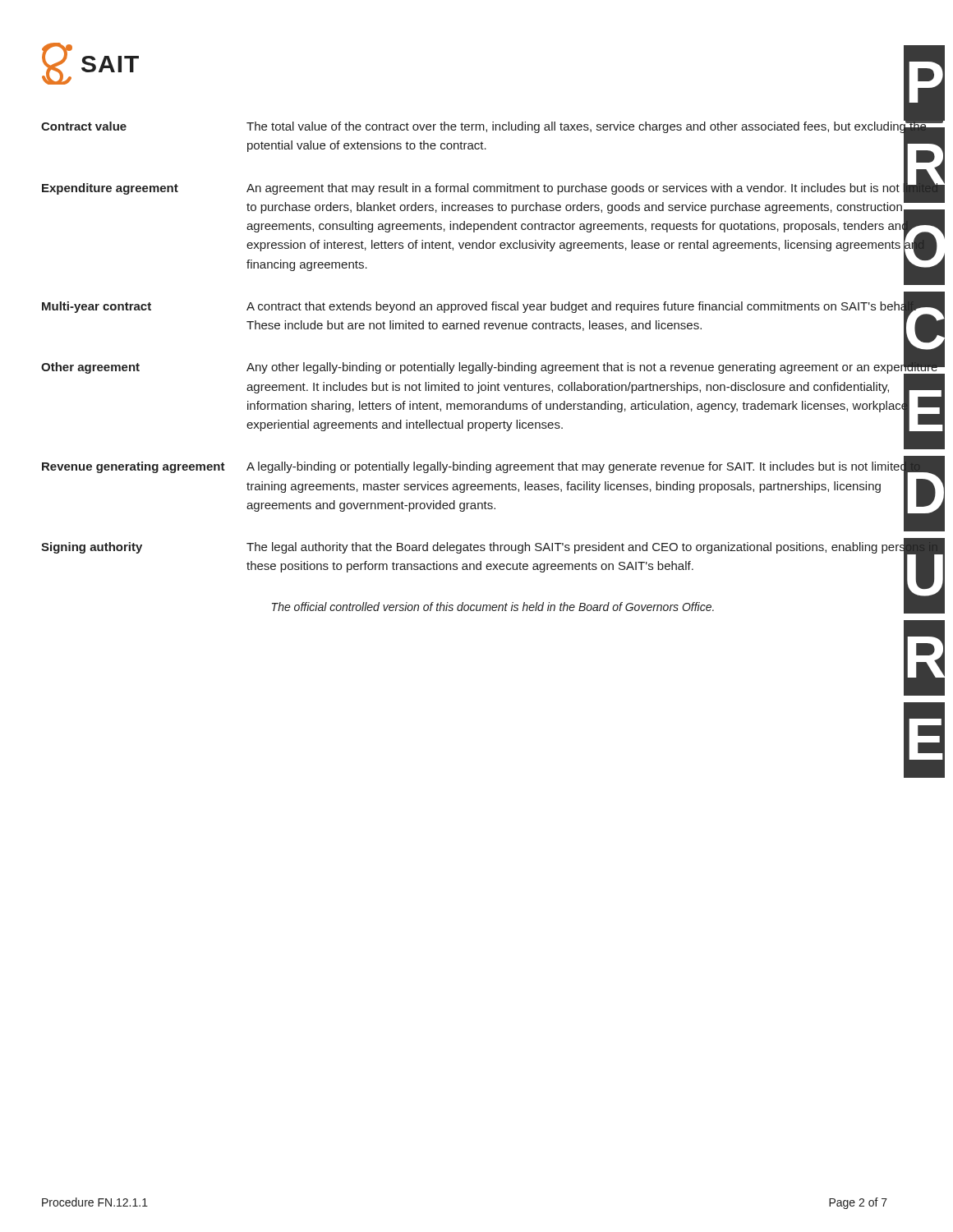The width and height of the screenshot is (953, 1232).
Task: Select a logo
Action: pos(493,63)
